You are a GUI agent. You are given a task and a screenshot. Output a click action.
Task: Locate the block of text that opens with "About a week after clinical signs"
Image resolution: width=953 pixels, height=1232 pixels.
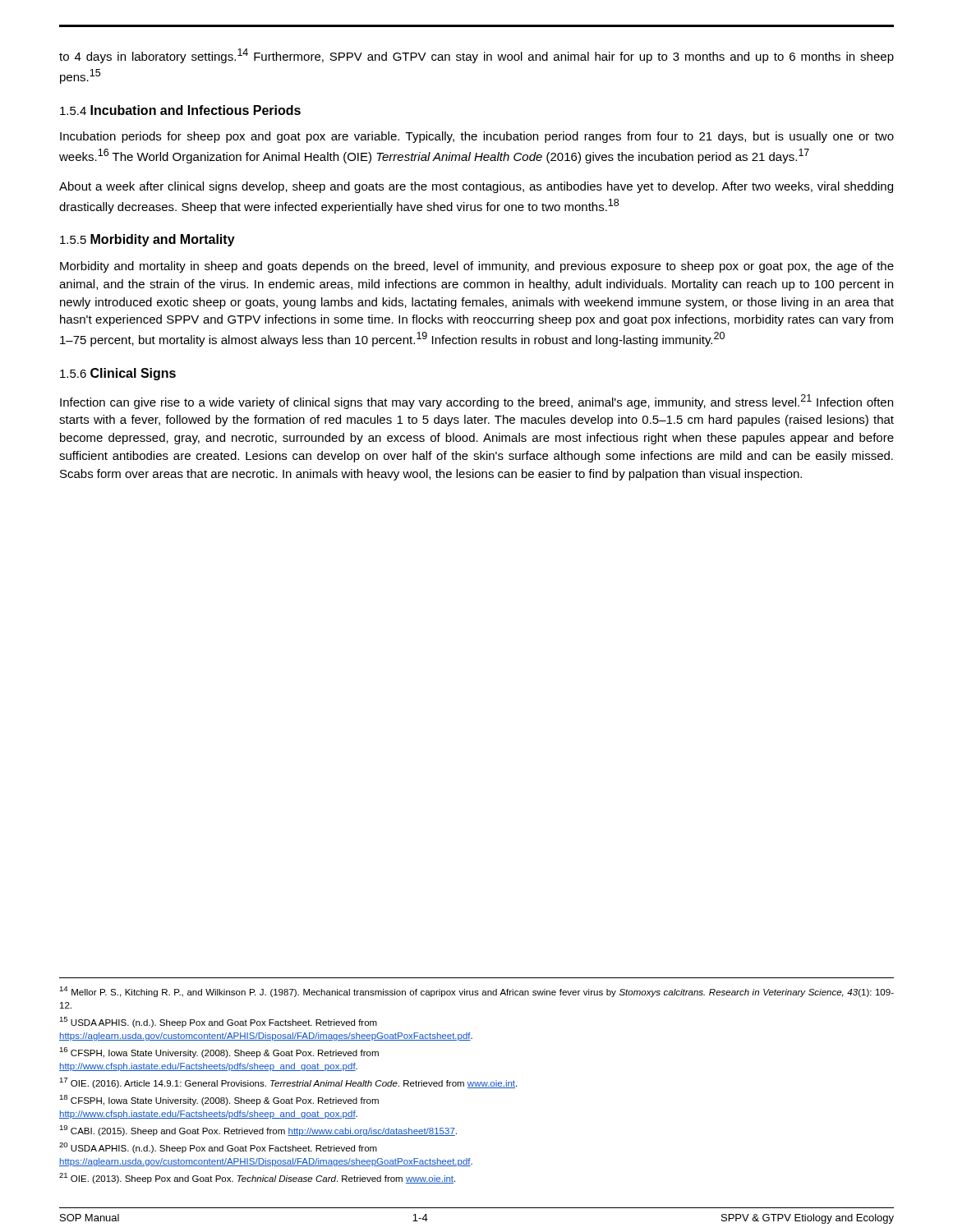click(476, 196)
